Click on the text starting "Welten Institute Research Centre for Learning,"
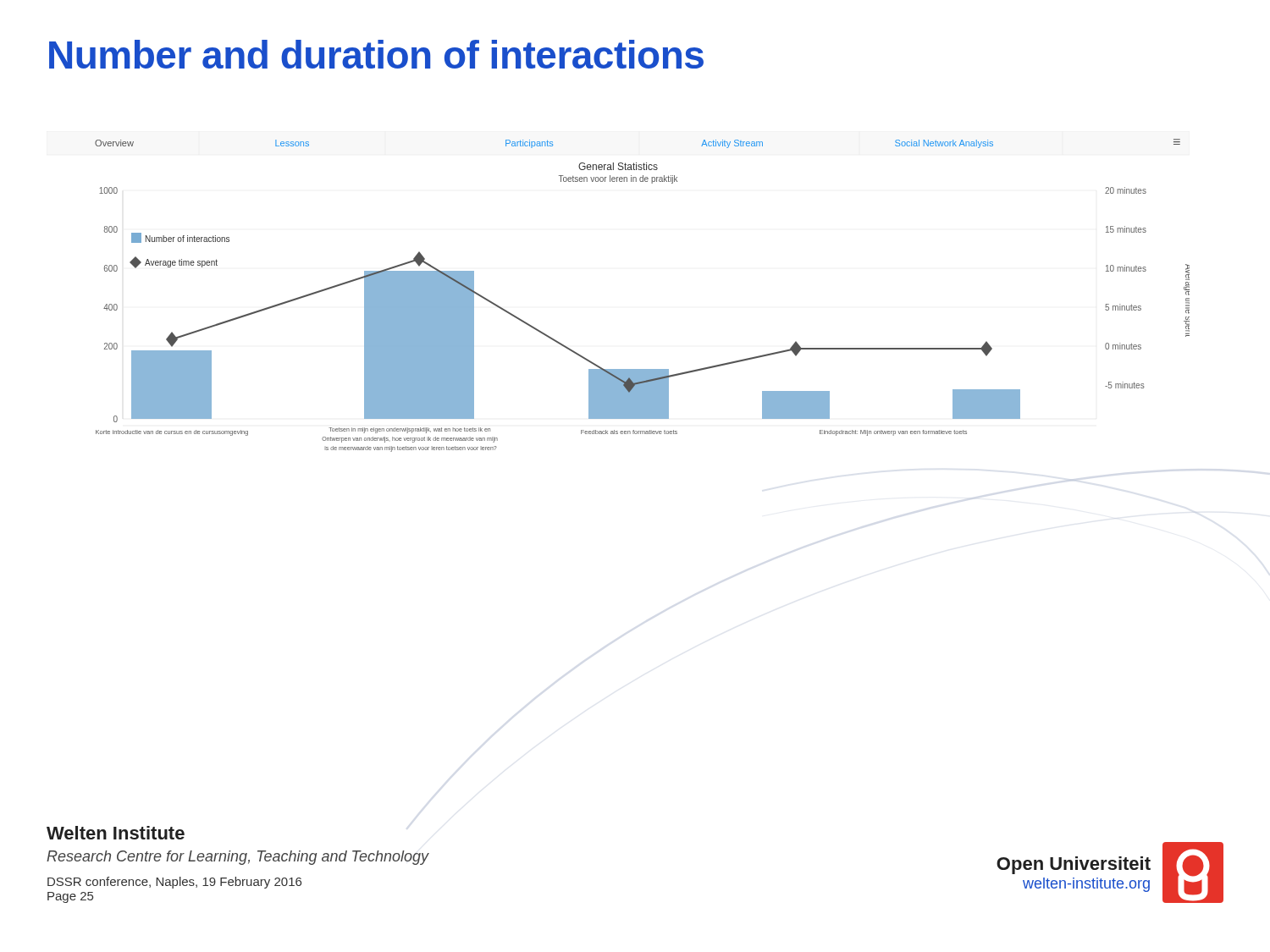The image size is (1270, 952). point(237,863)
